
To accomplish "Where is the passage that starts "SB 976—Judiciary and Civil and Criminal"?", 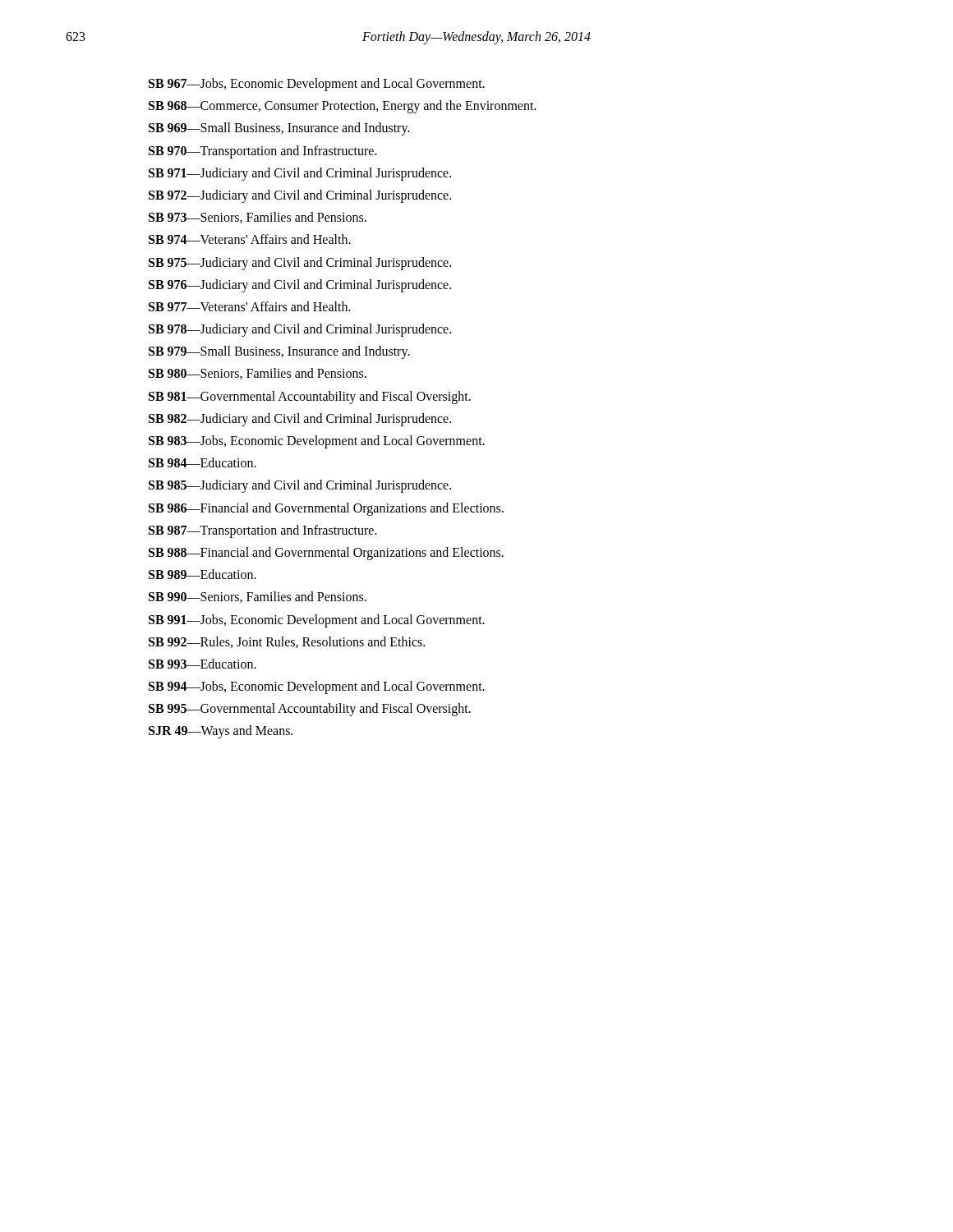I will point(300,284).
